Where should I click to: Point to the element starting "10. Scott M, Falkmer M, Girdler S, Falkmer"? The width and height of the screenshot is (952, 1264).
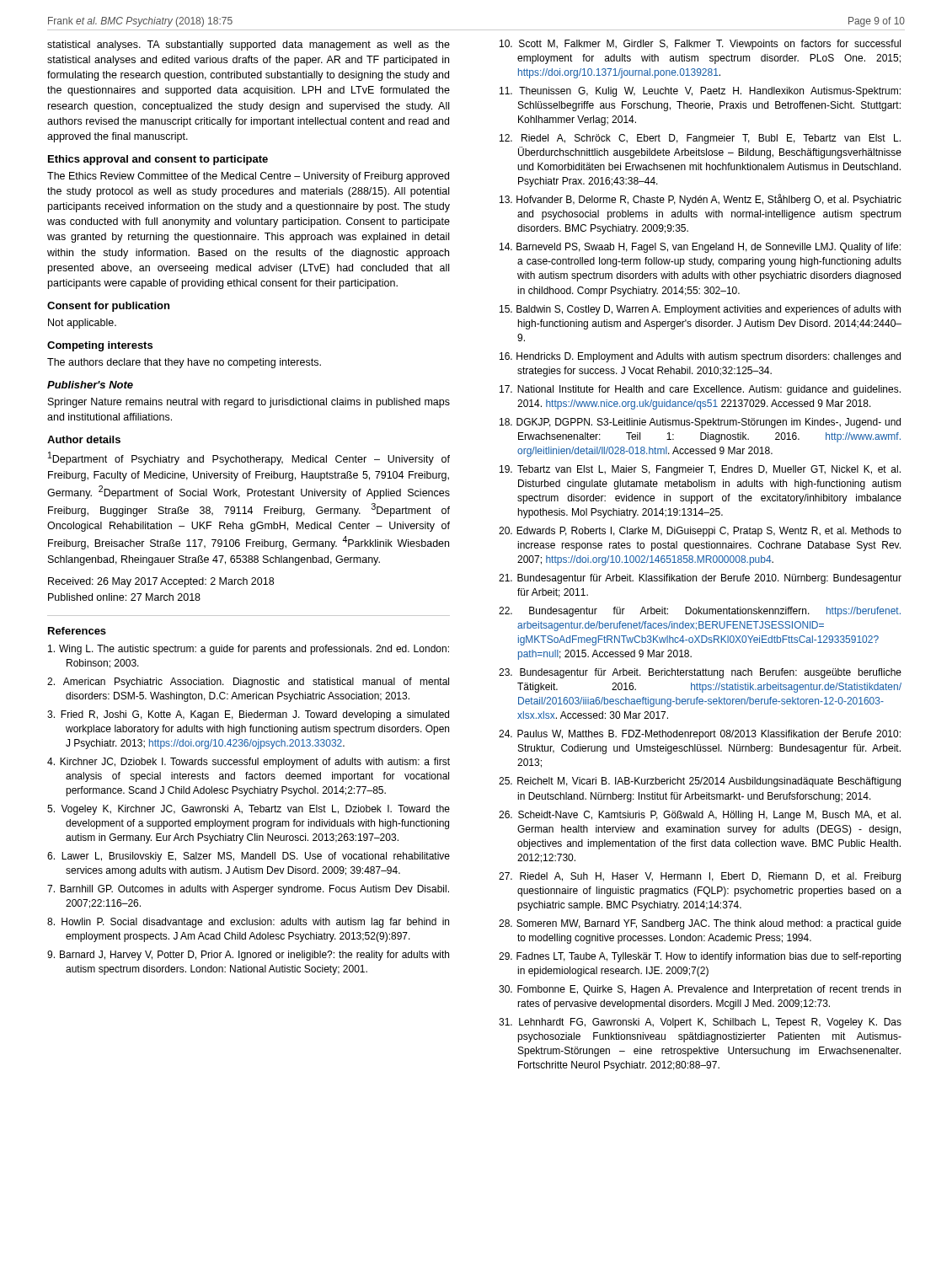(x=700, y=58)
